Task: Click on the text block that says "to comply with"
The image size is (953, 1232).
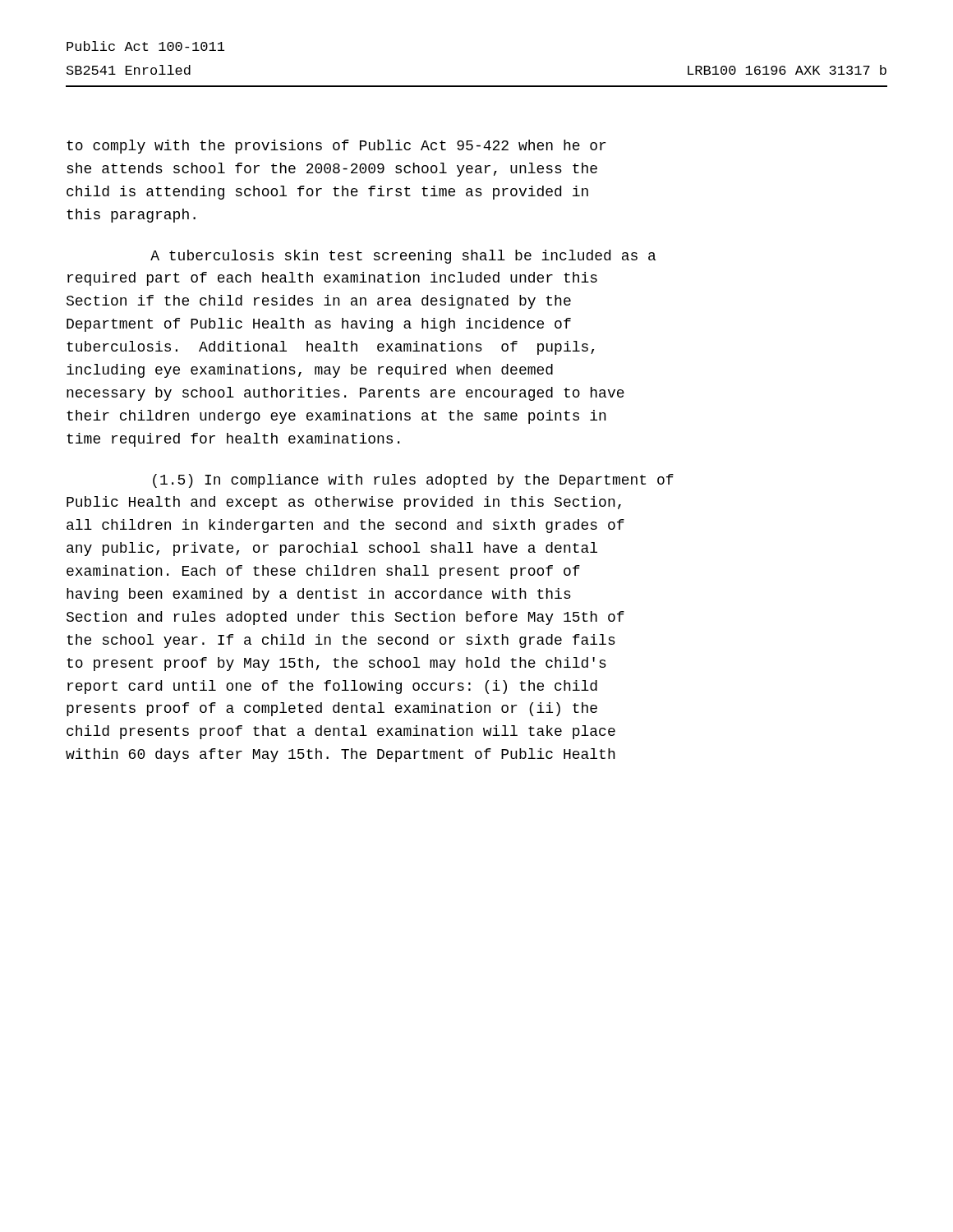Action: 336,181
